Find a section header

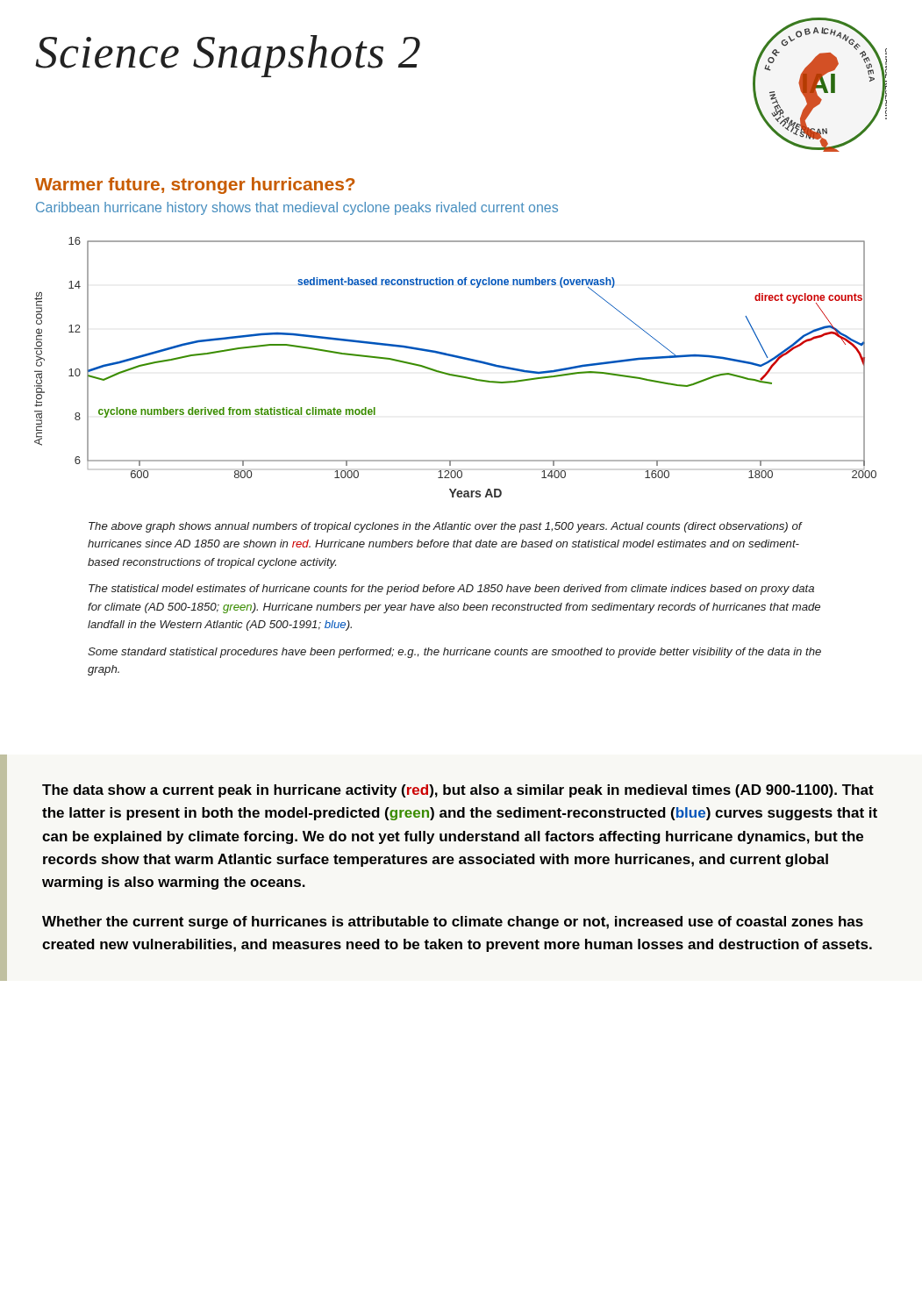click(x=297, y=195)
